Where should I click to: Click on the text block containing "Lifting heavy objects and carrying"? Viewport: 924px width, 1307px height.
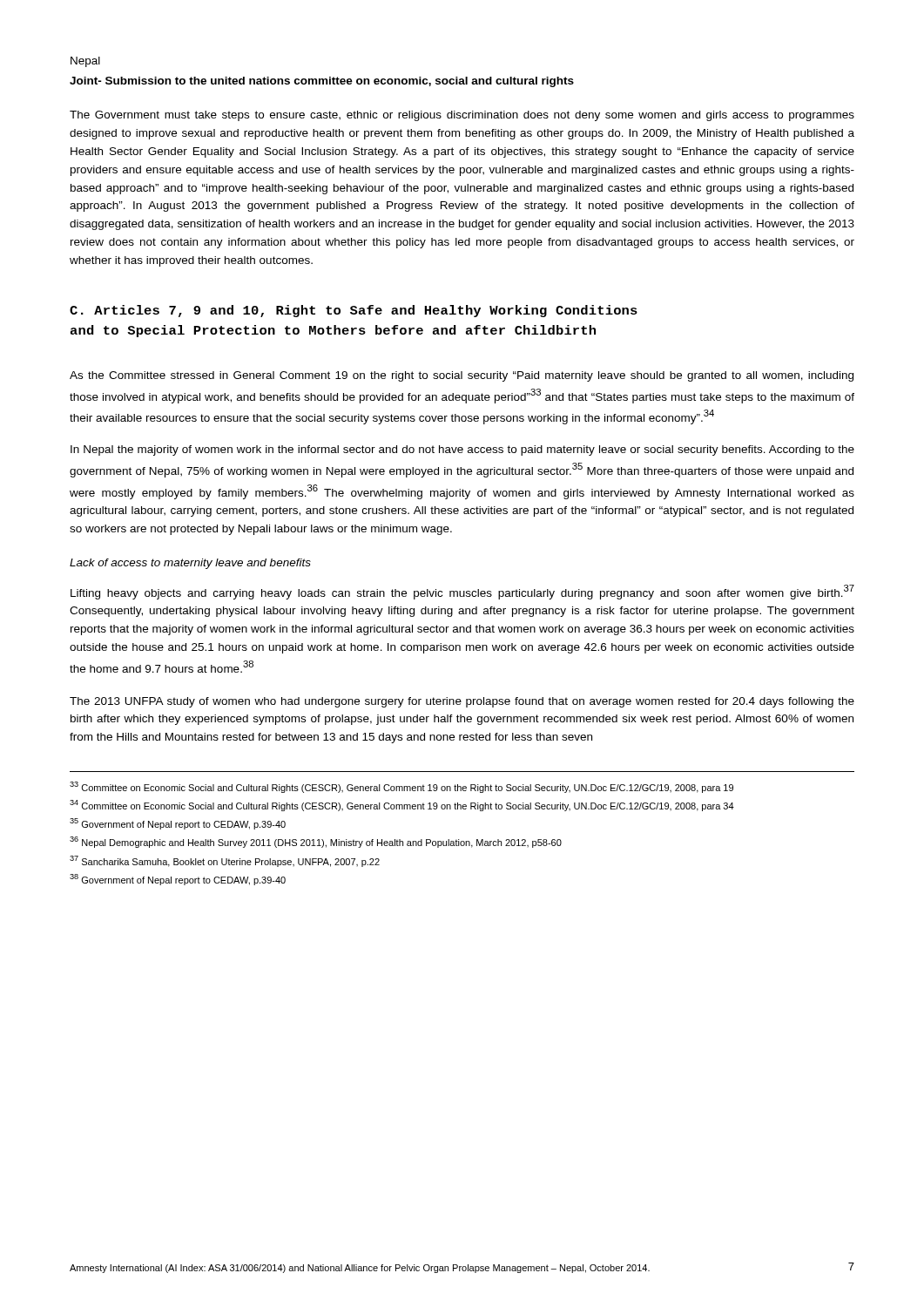(x=462, y=629)
